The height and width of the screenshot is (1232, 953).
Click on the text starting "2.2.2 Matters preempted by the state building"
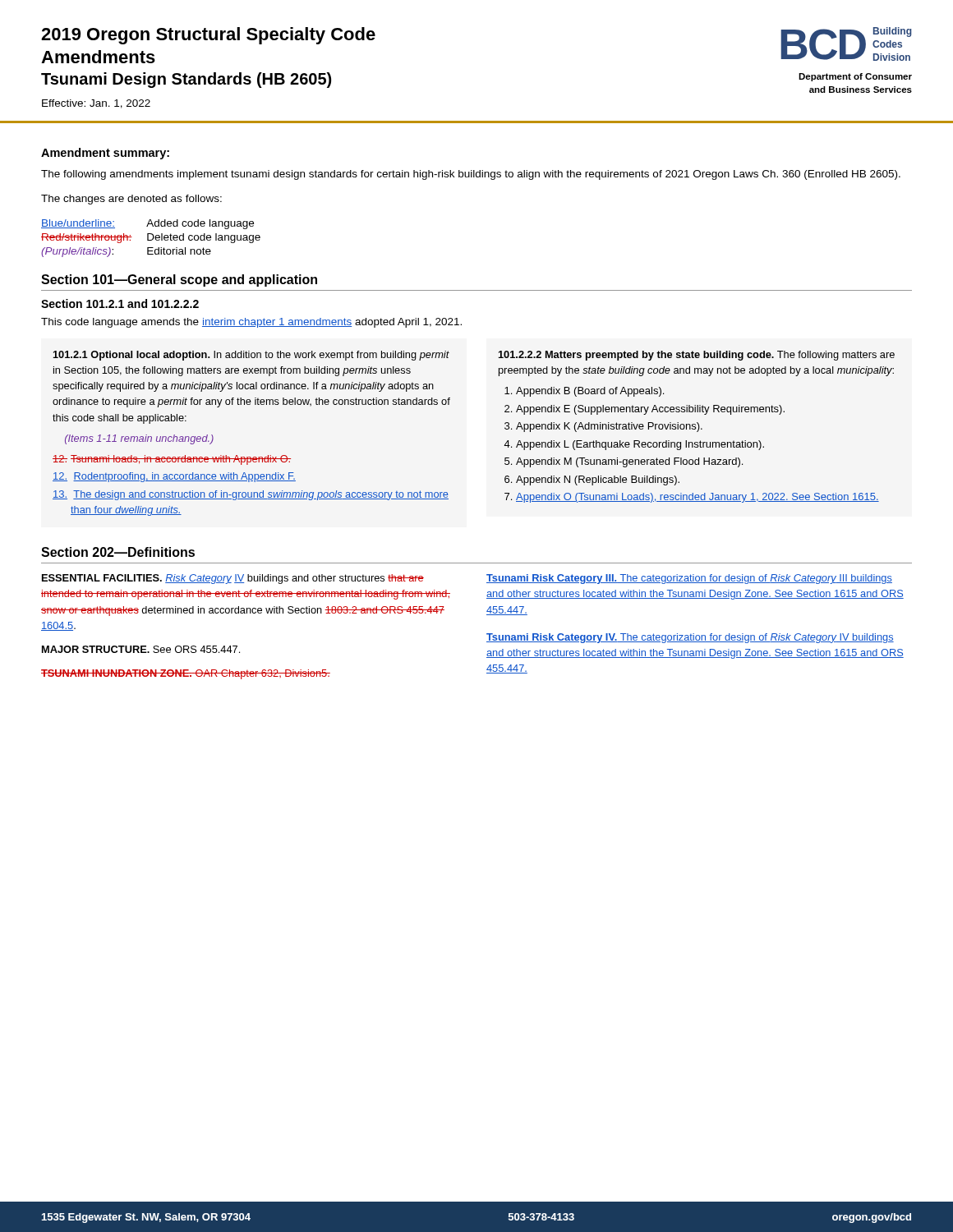coord(699,426)
